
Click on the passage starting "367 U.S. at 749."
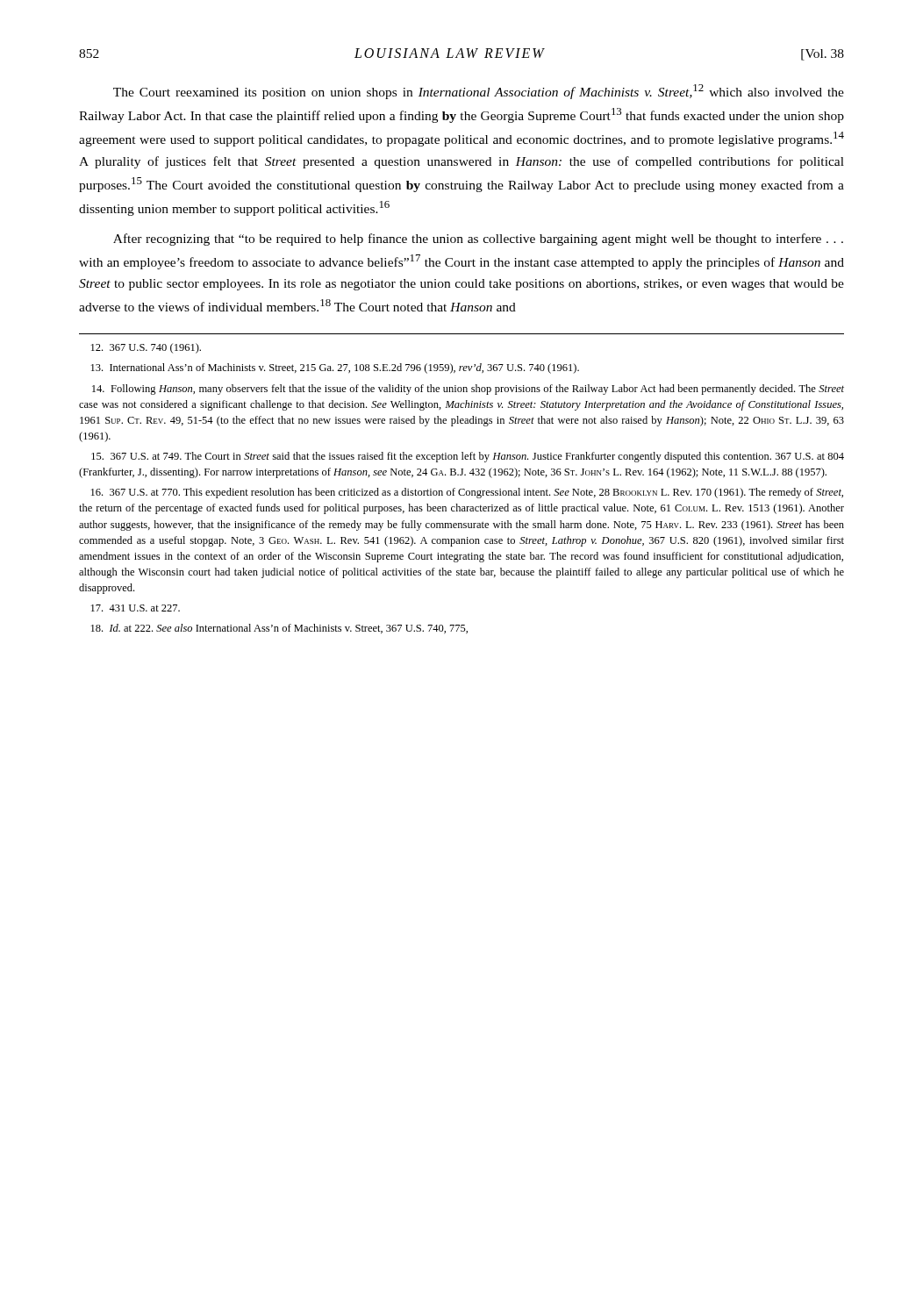462,464
